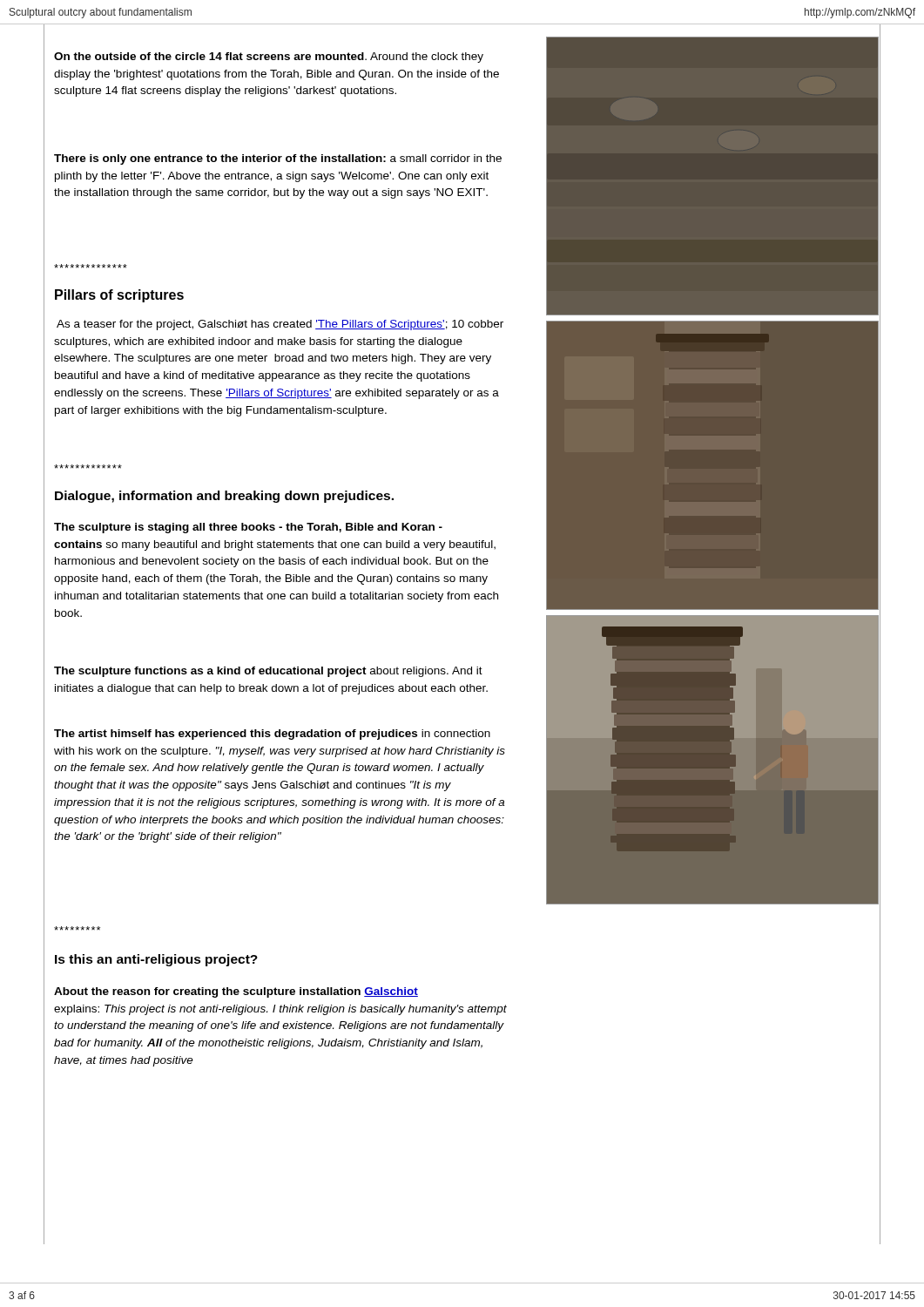Image resolution: width=924 pixels, height=1307 pixels.
Task: Select the text block containing "On the outside of"
Action: click(277, 73)
